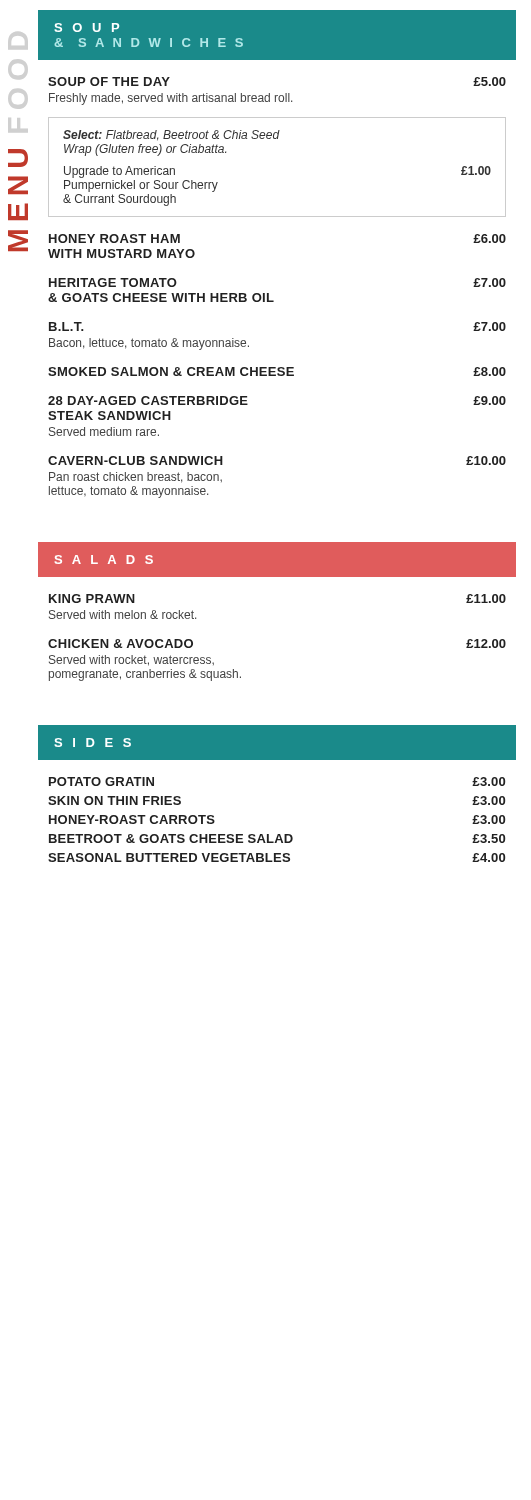Find the passage starting "SMOKED SALMON & CREAM"
This screenshot has width=531, height=1500.
click(x=277, y=372)
